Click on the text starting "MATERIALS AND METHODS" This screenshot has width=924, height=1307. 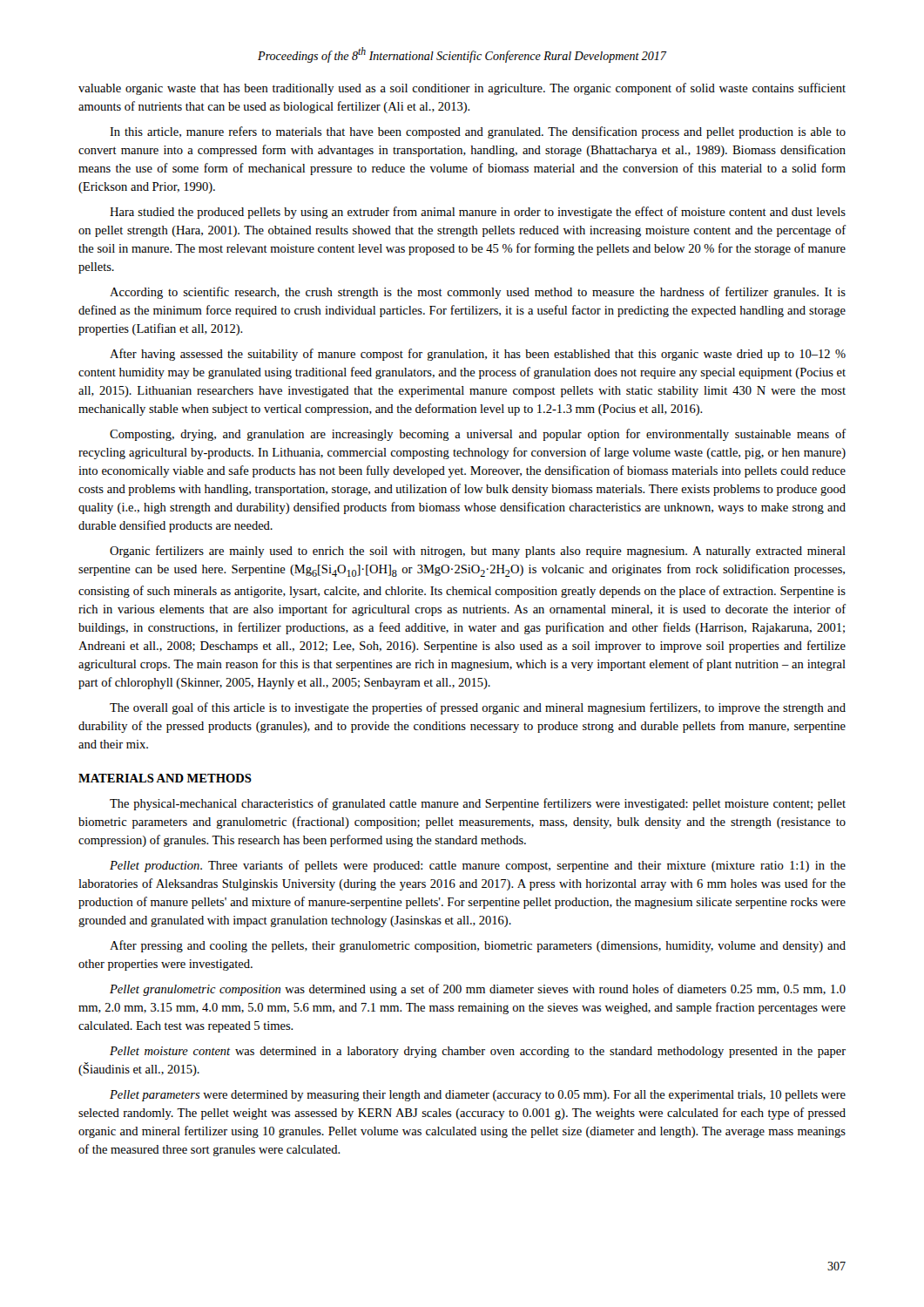click(165, 778)
